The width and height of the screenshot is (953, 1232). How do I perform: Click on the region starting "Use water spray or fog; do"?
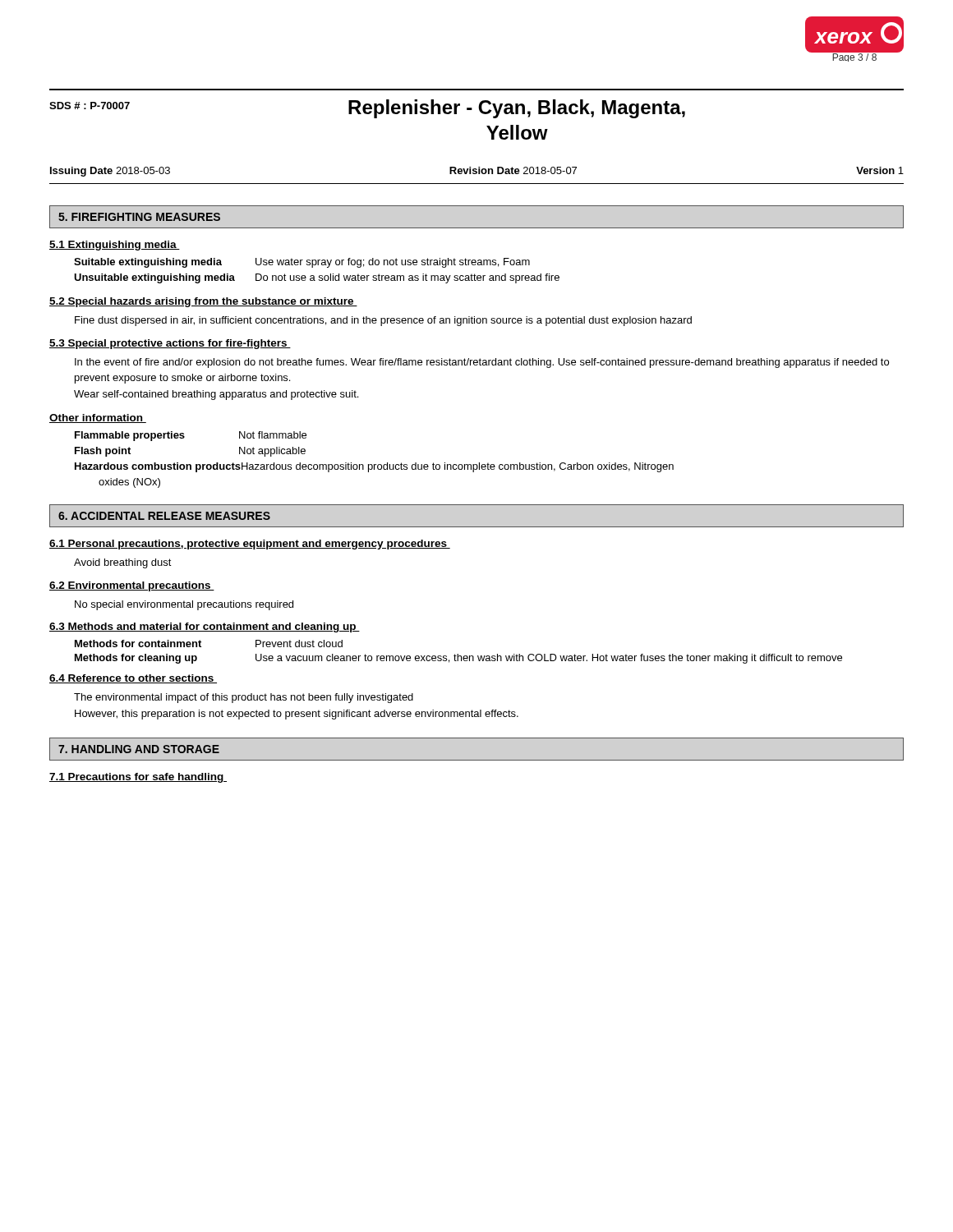tap(392, 262)
